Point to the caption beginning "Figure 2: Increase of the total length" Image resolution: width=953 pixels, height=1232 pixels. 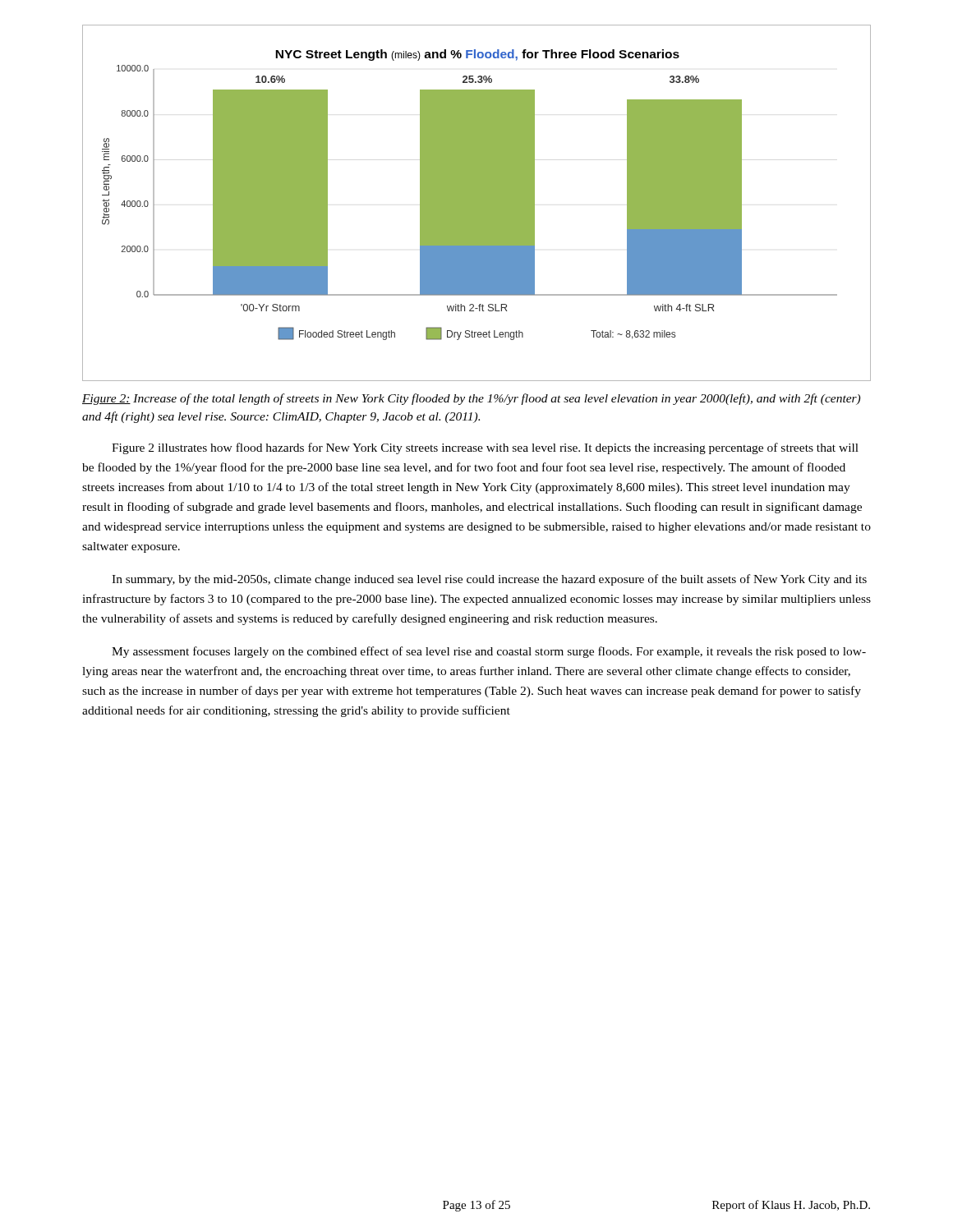(471, 407)
